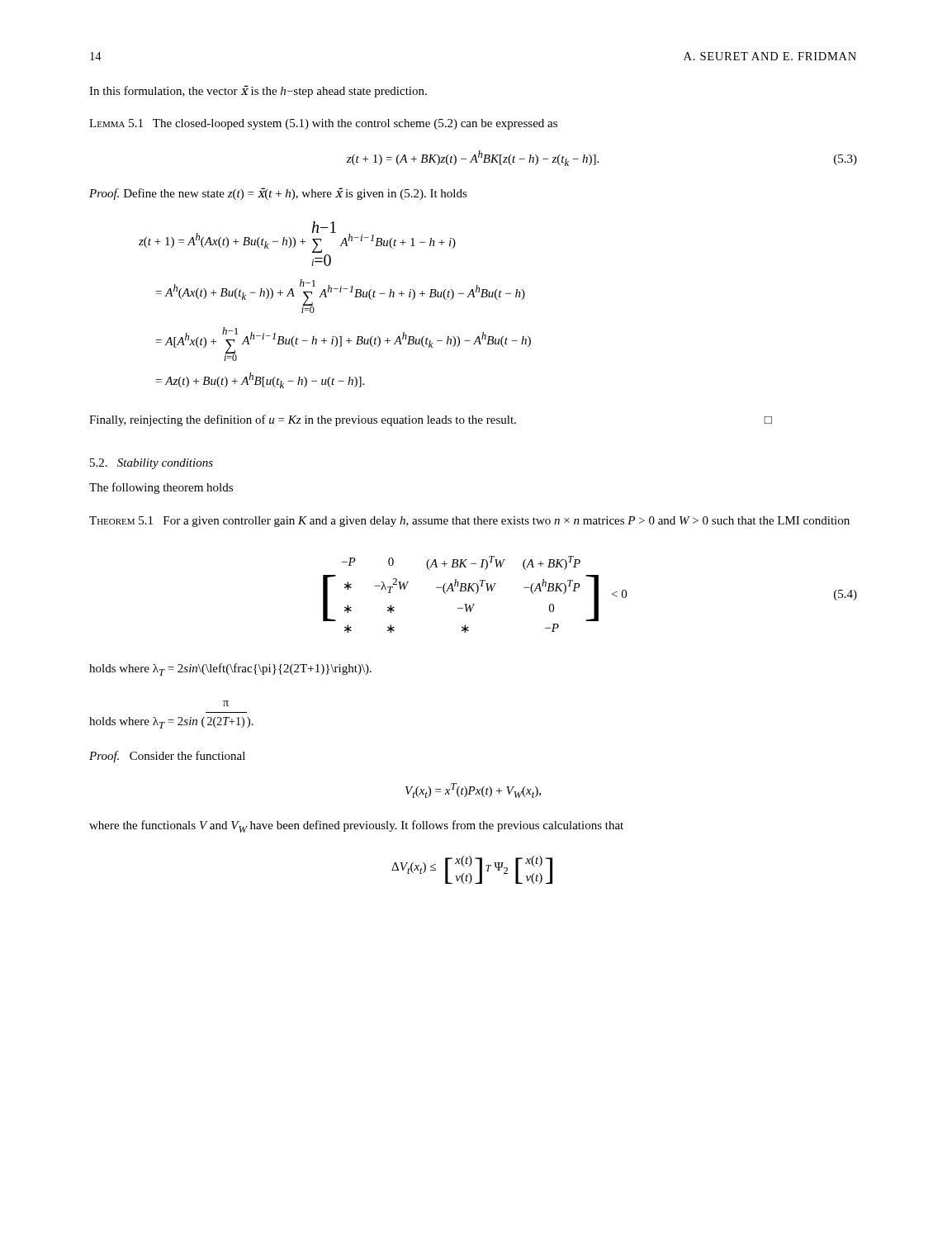The width and height of the screenshot is (952, 1239).
Task: Click on the text block that reads "where the functionals V and VW have"
Action: click(356, 827)
